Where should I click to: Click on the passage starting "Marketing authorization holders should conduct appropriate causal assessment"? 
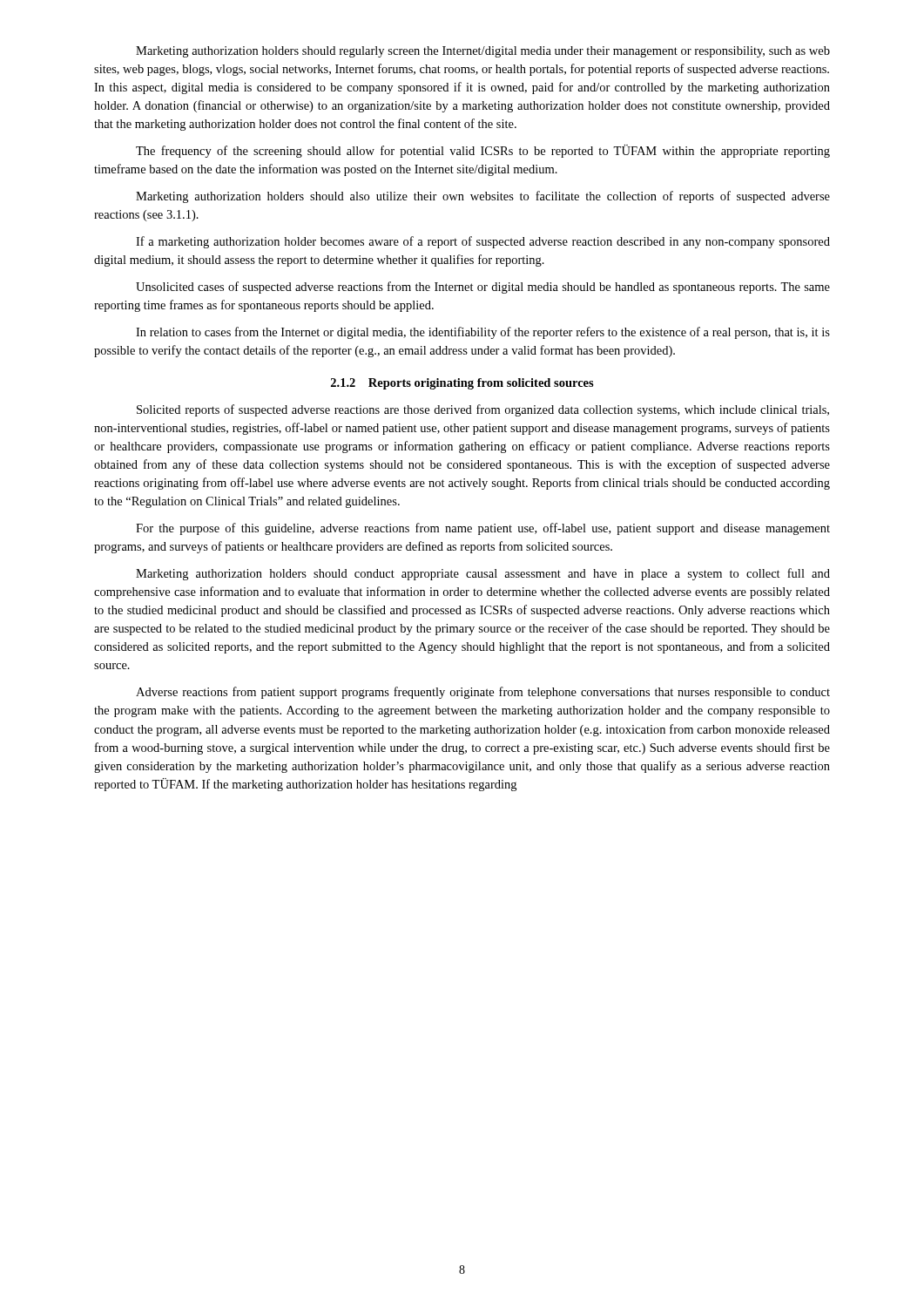(462, 620)
